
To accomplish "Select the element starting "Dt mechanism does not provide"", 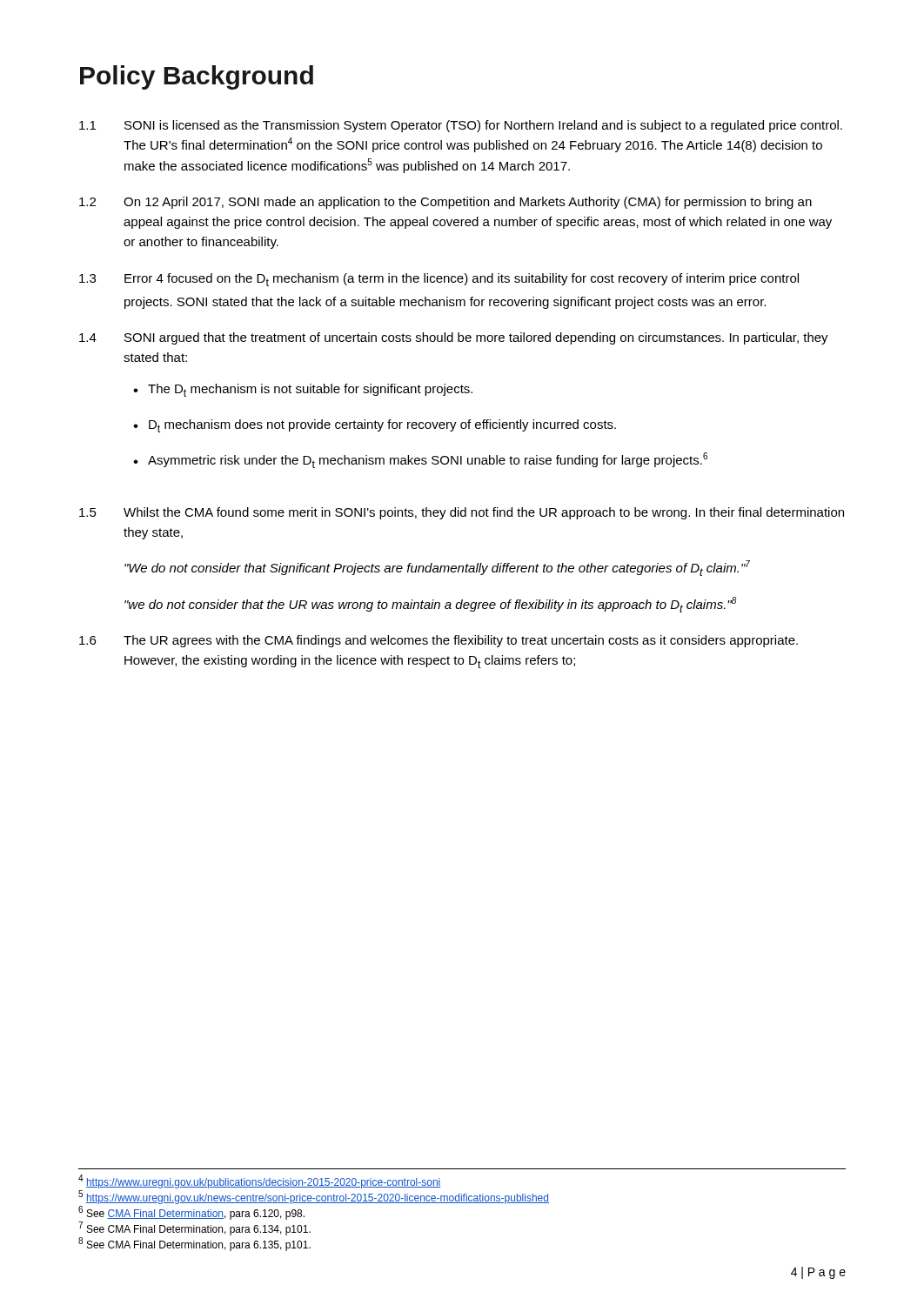I will point(383,426).
